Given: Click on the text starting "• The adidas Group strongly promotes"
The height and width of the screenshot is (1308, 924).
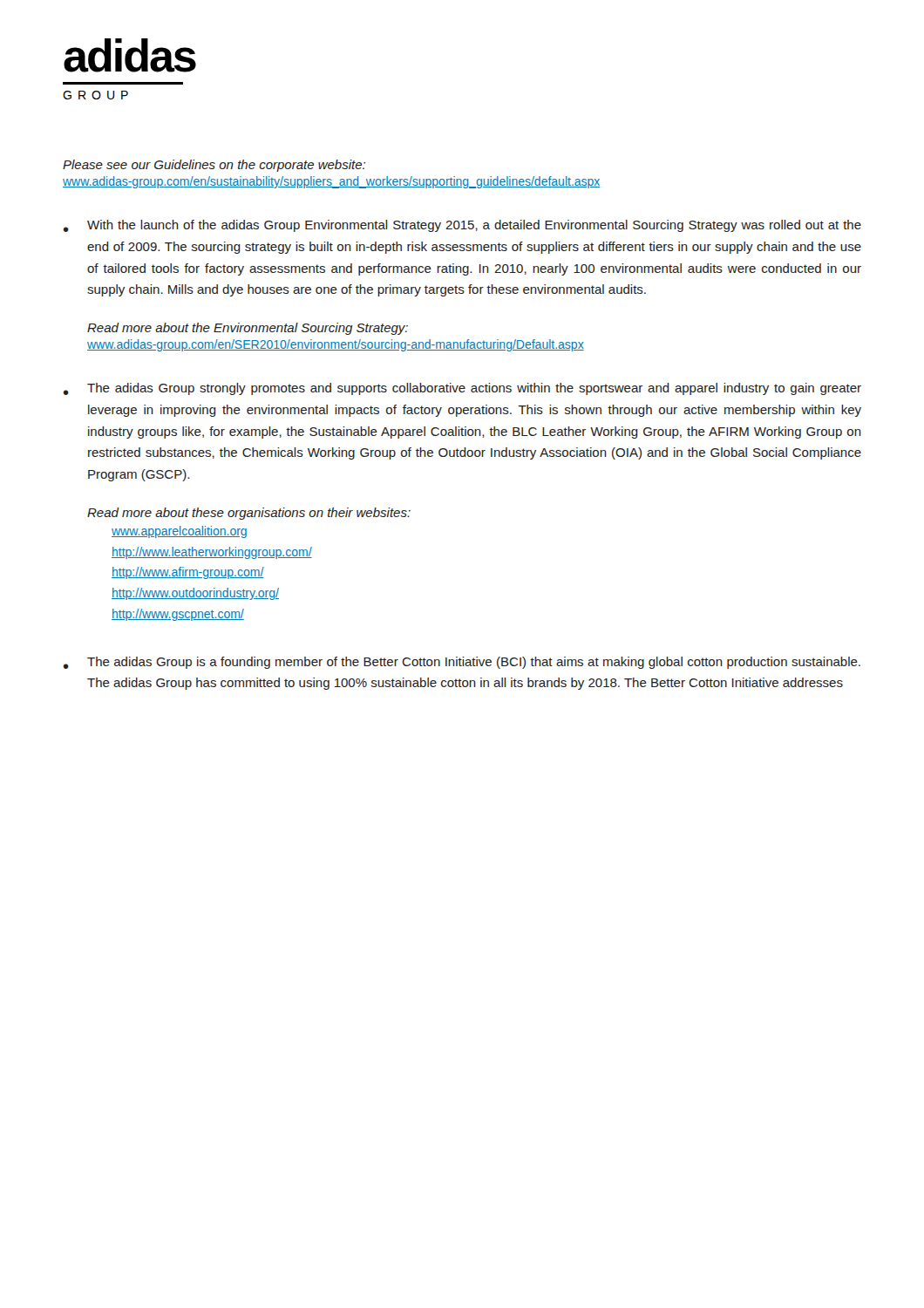Looking at the screenshot, I should point(462,432).
